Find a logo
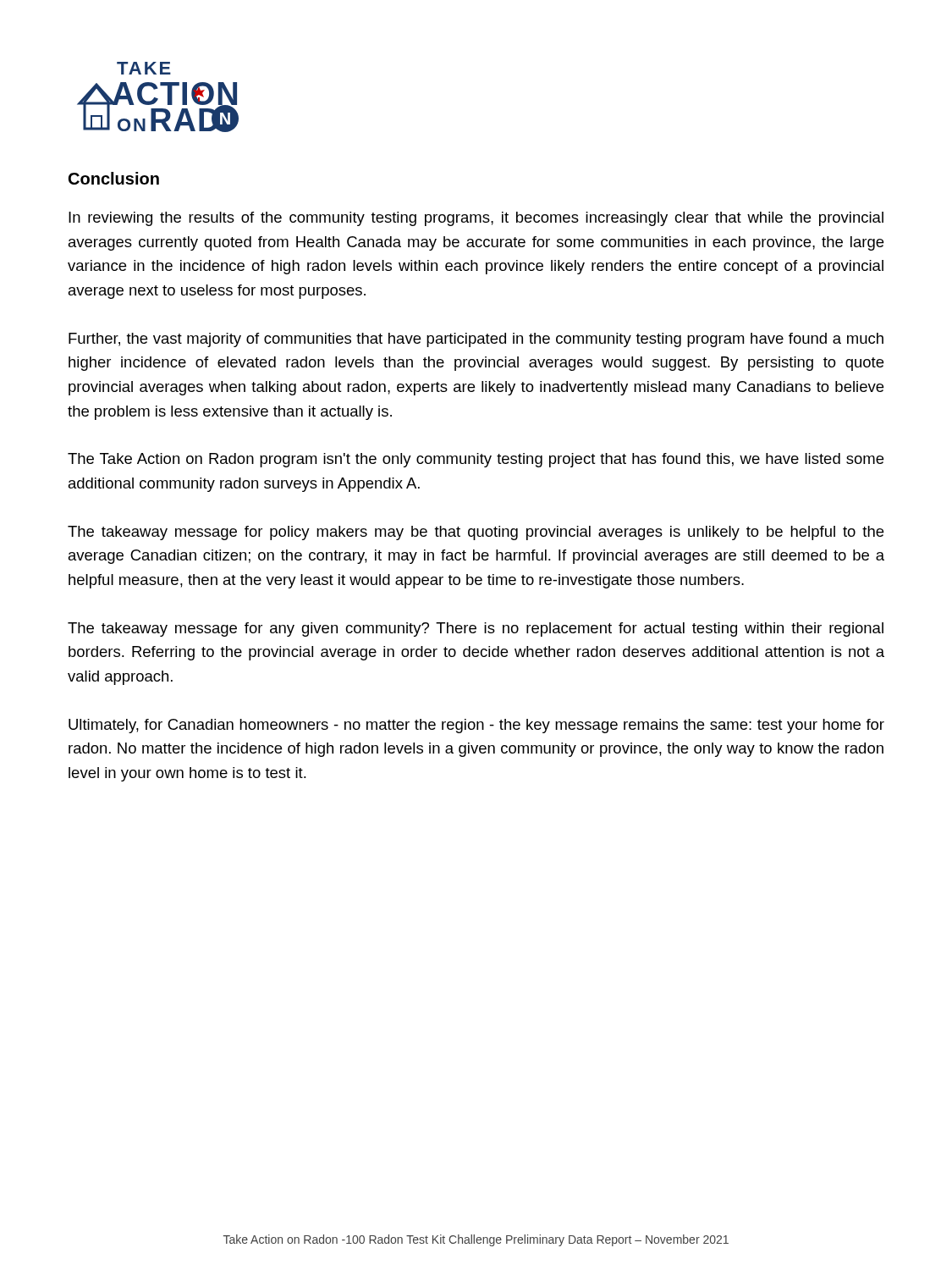 pyautogui.click(x=476, y=97)
